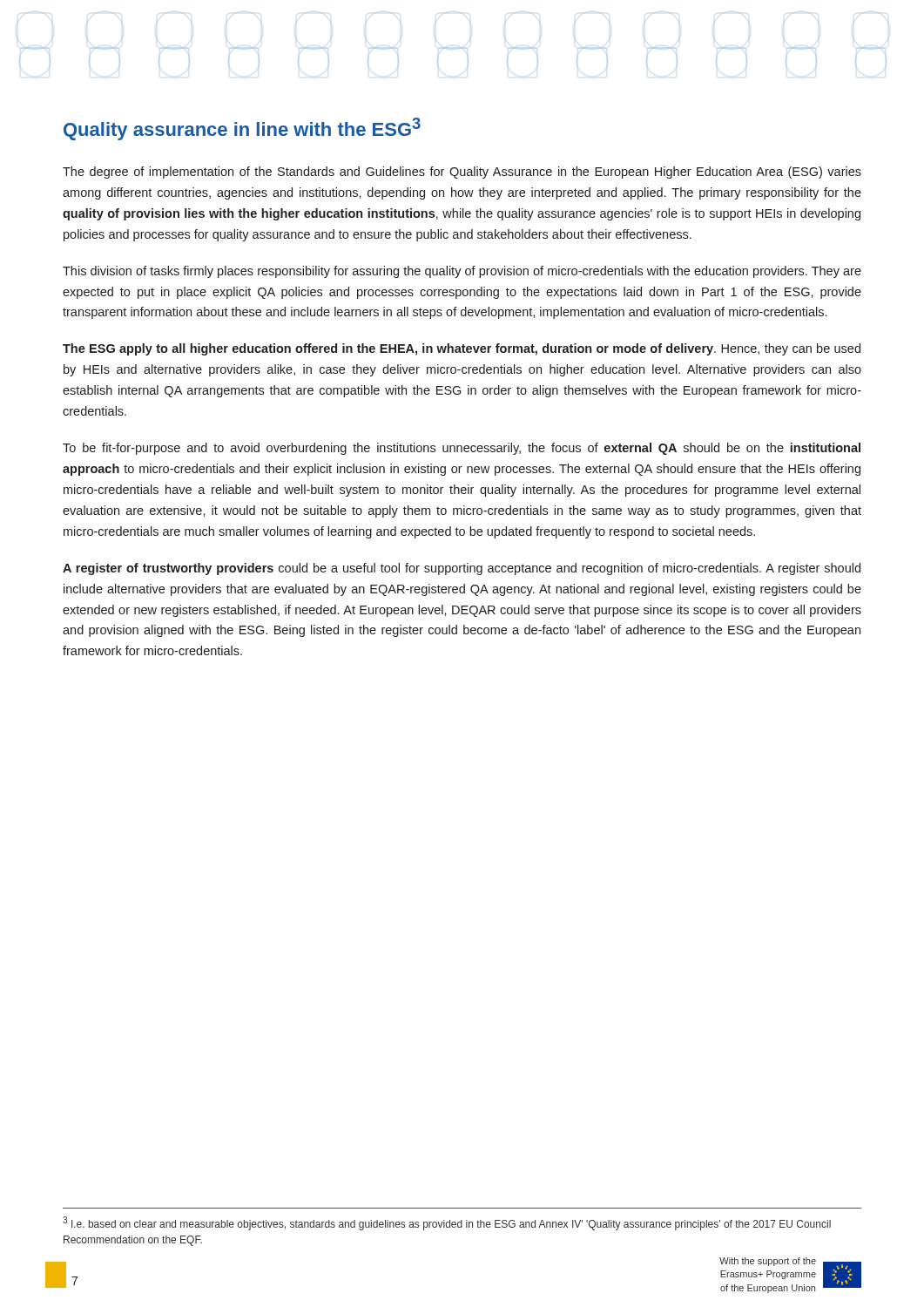Click on the text block containing "The ESG apply to all higher"

tap(462, 380)
